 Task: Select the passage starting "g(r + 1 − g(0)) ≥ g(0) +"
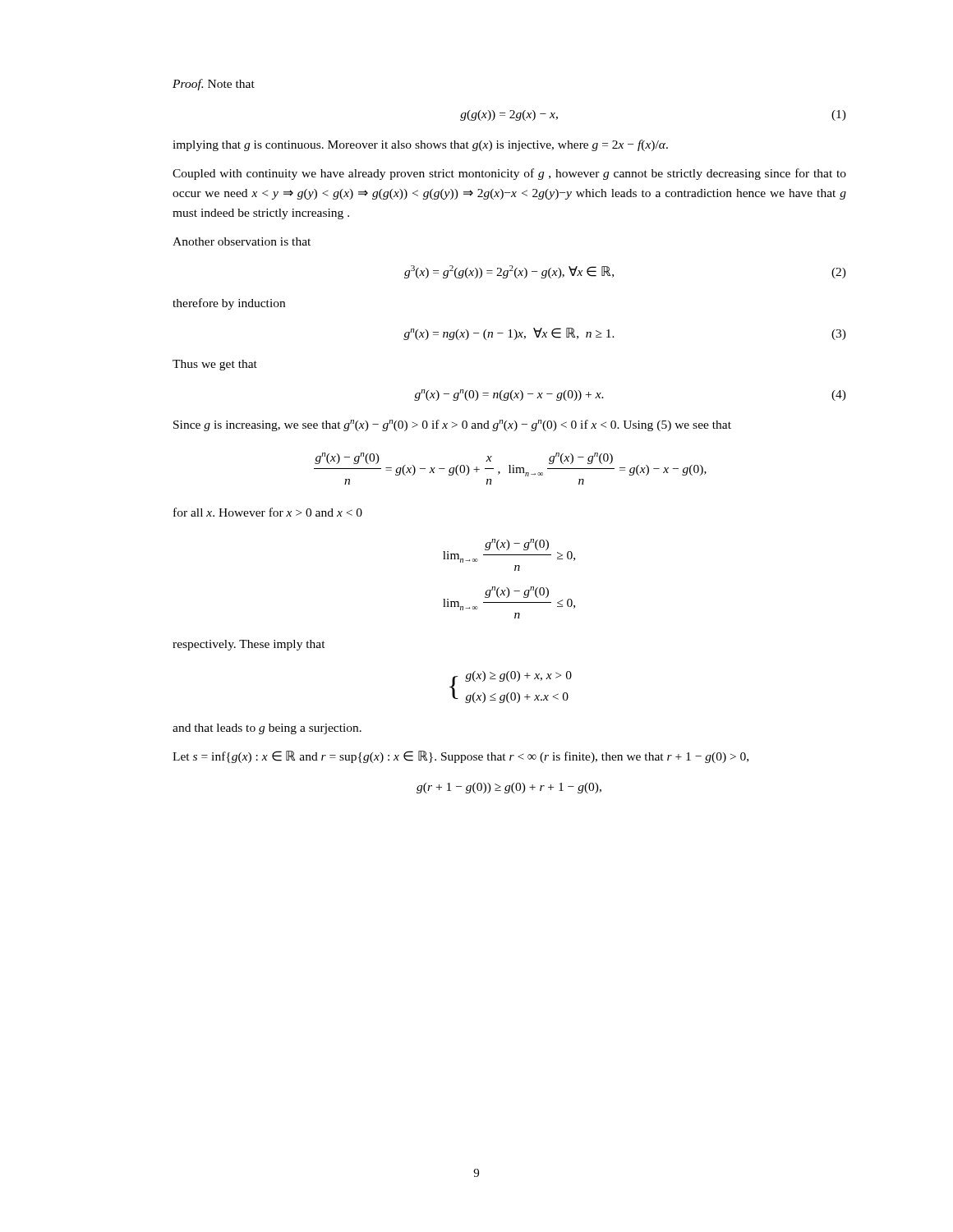[x=509, y=787]
